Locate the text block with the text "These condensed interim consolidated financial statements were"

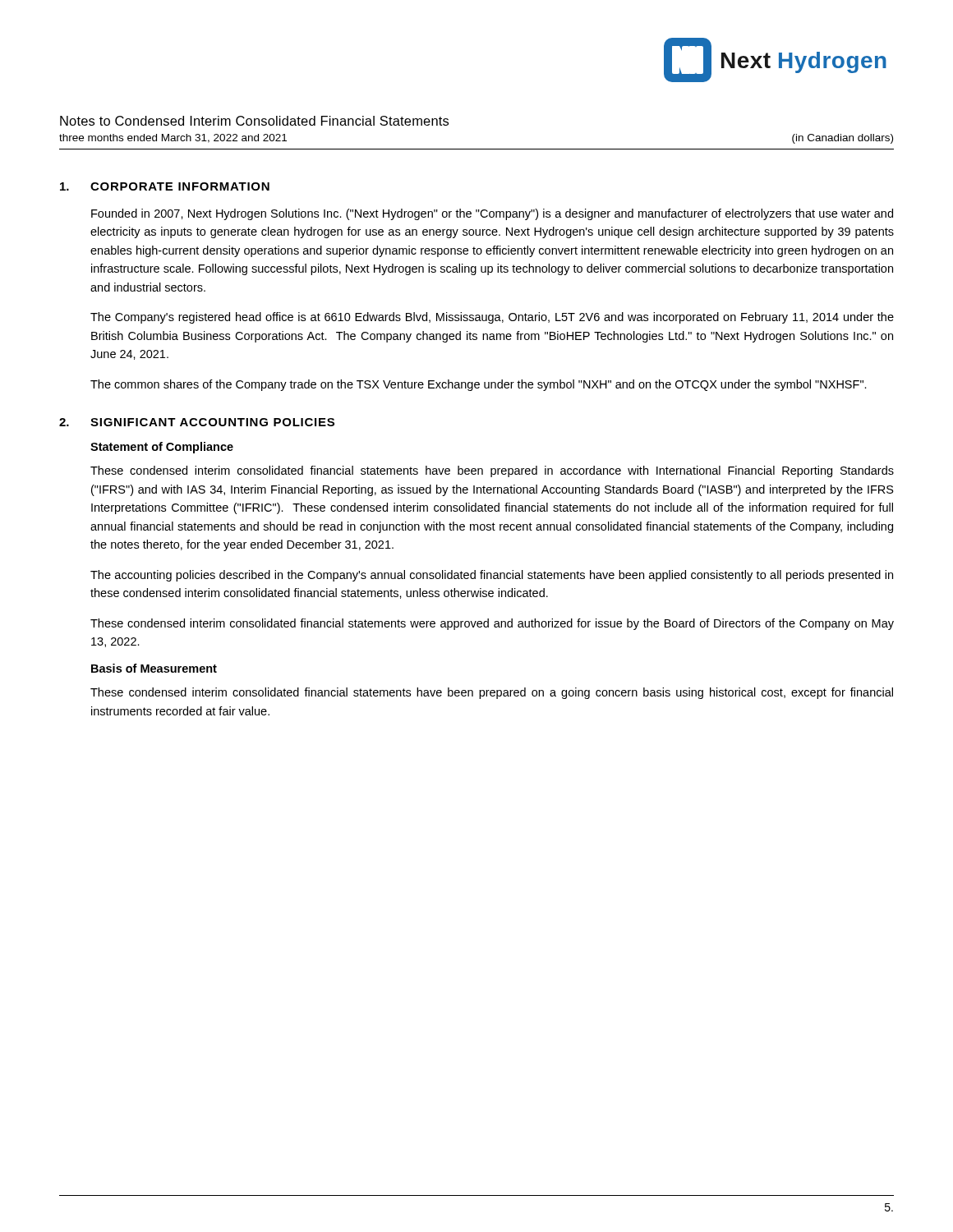coord(492,632)
